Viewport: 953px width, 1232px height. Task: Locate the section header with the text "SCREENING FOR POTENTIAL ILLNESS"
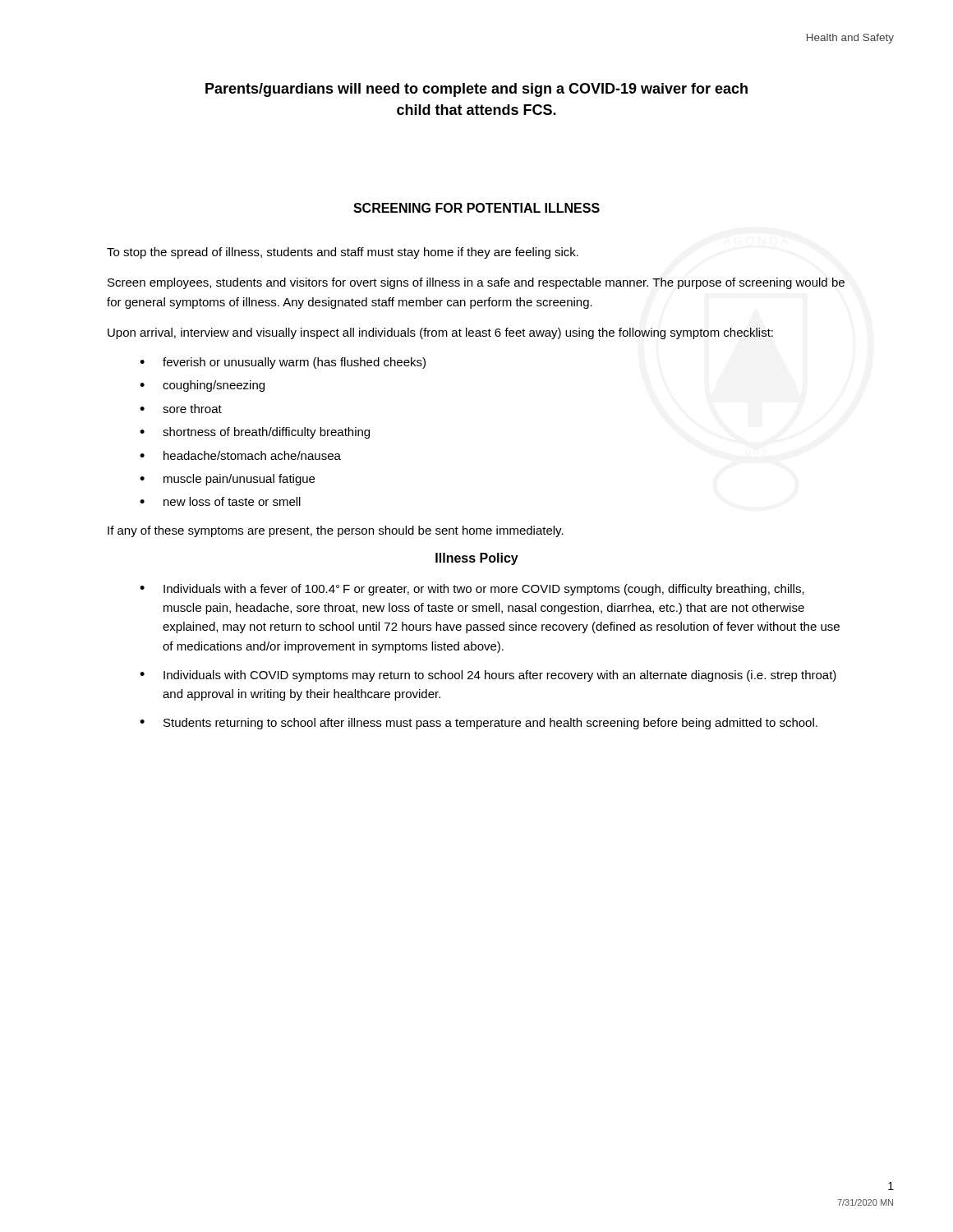[476, 208]
